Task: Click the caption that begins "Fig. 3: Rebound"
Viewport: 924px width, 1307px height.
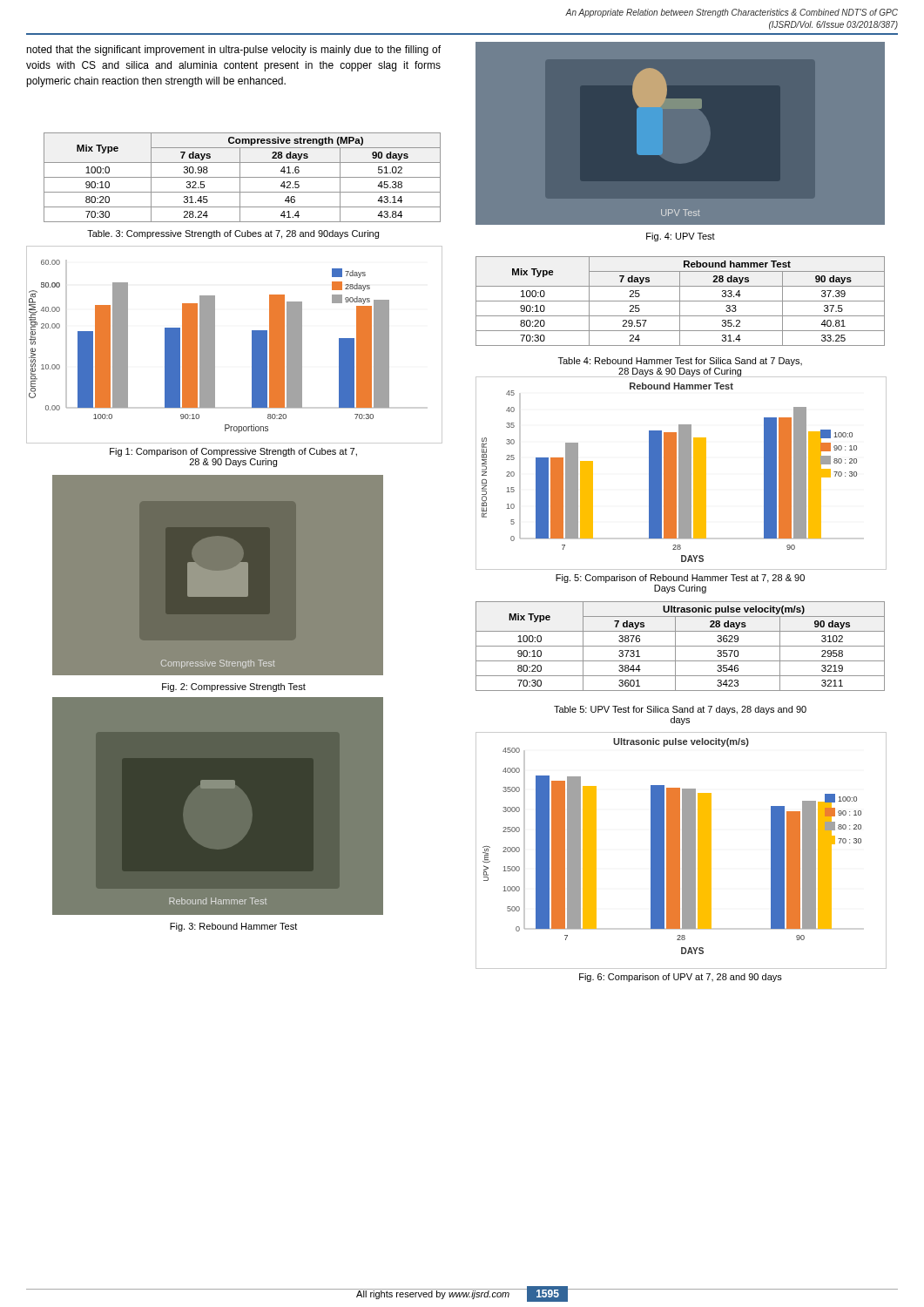Action: coord(233,926)
